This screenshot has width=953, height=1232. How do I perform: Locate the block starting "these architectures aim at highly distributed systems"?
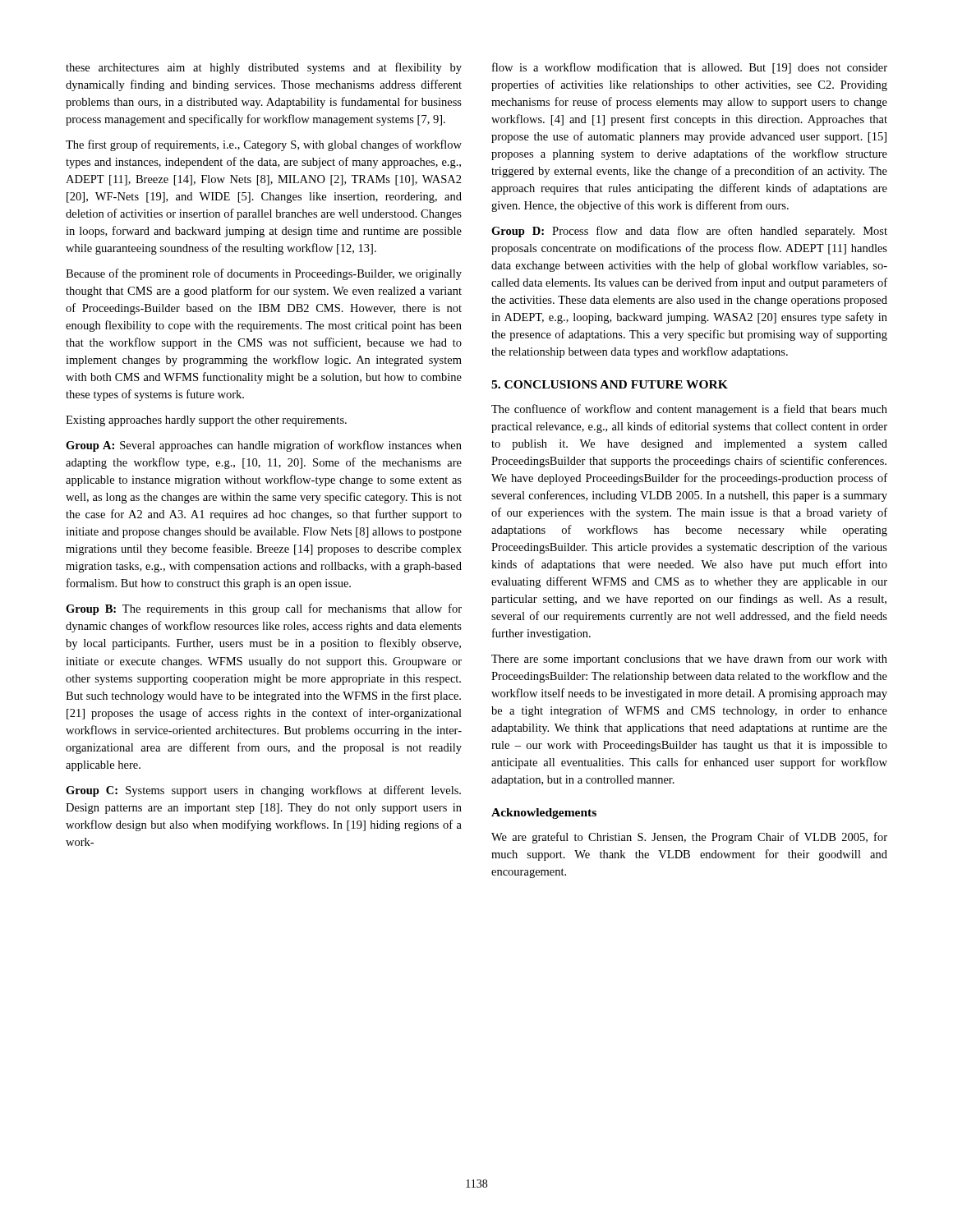pyautogui.click(x=264, y=94)
